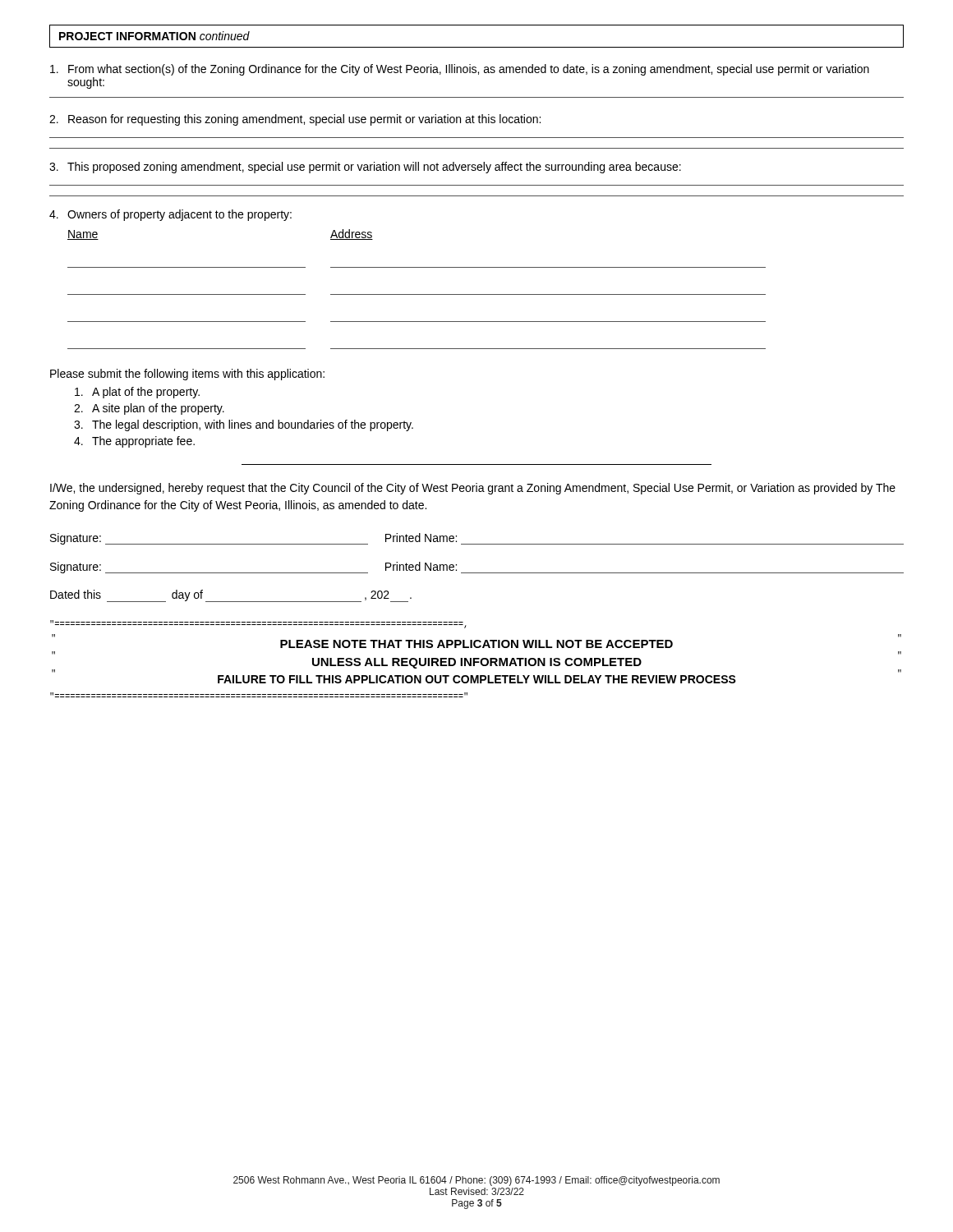
Task: Select the list item that says "From what section(s) of the Zoning"
Action: [x=476, y=76]
